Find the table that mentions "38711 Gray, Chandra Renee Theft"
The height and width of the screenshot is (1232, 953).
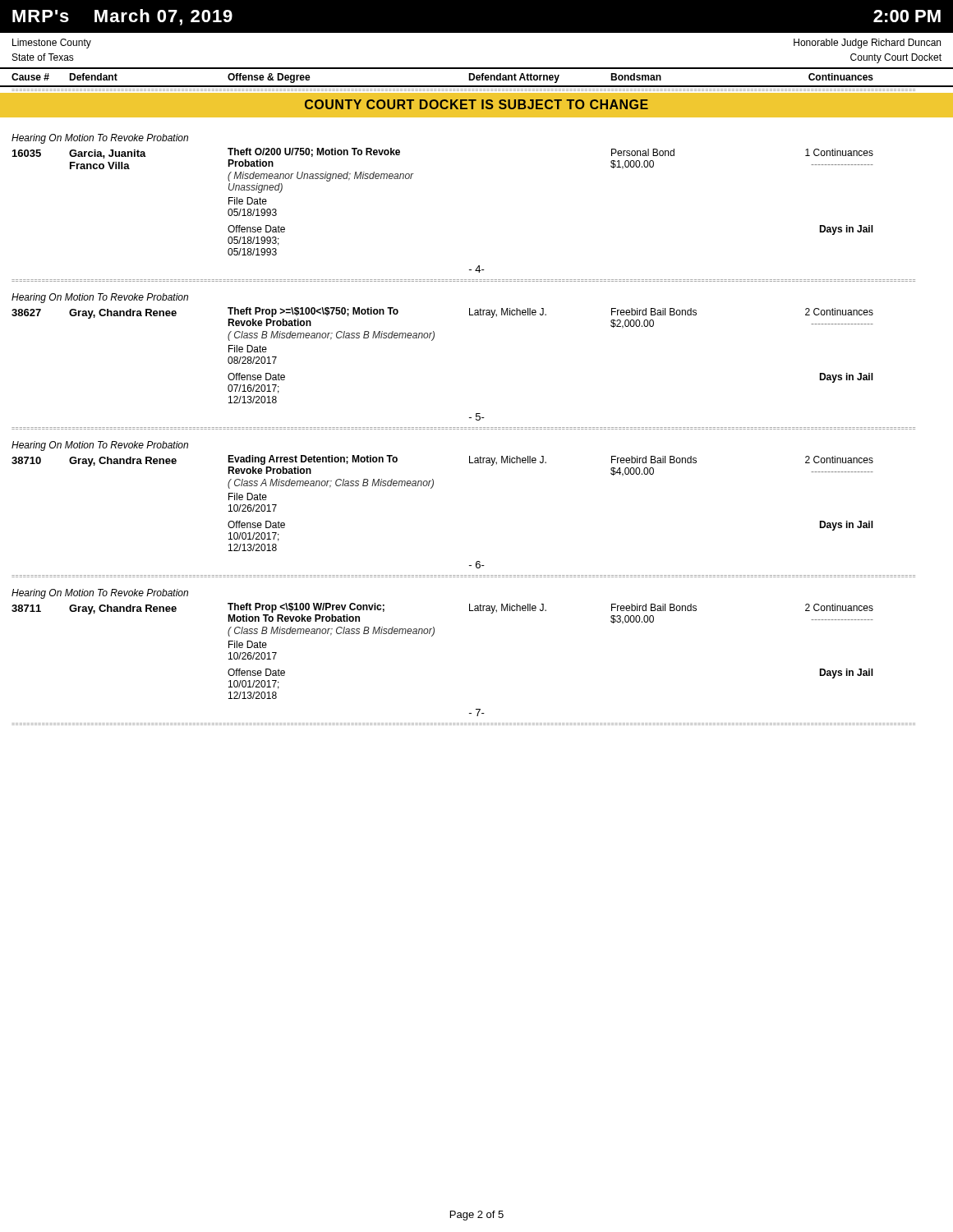tap(476, 661)
